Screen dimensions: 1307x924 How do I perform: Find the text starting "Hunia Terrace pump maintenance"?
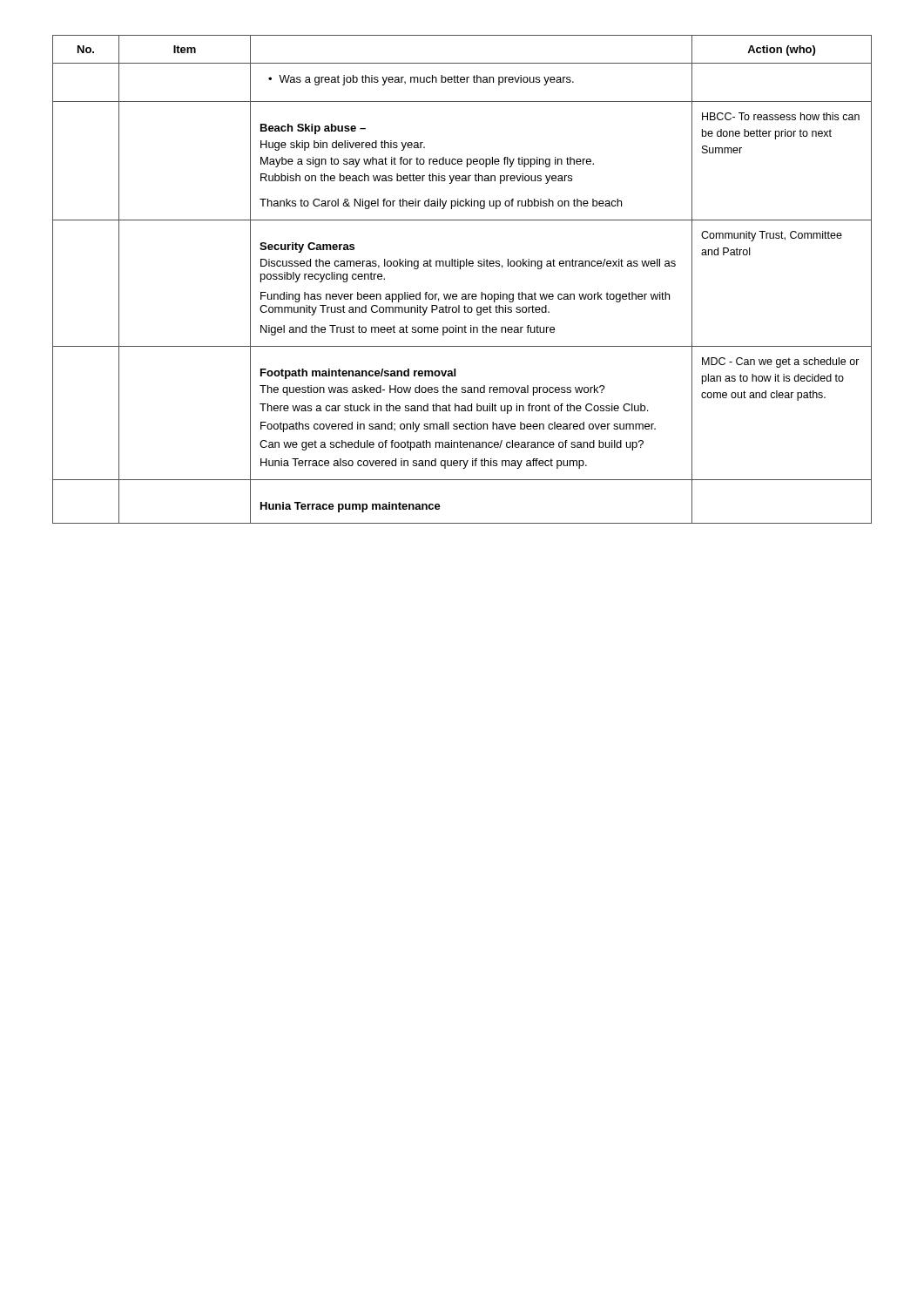point(350,506)
